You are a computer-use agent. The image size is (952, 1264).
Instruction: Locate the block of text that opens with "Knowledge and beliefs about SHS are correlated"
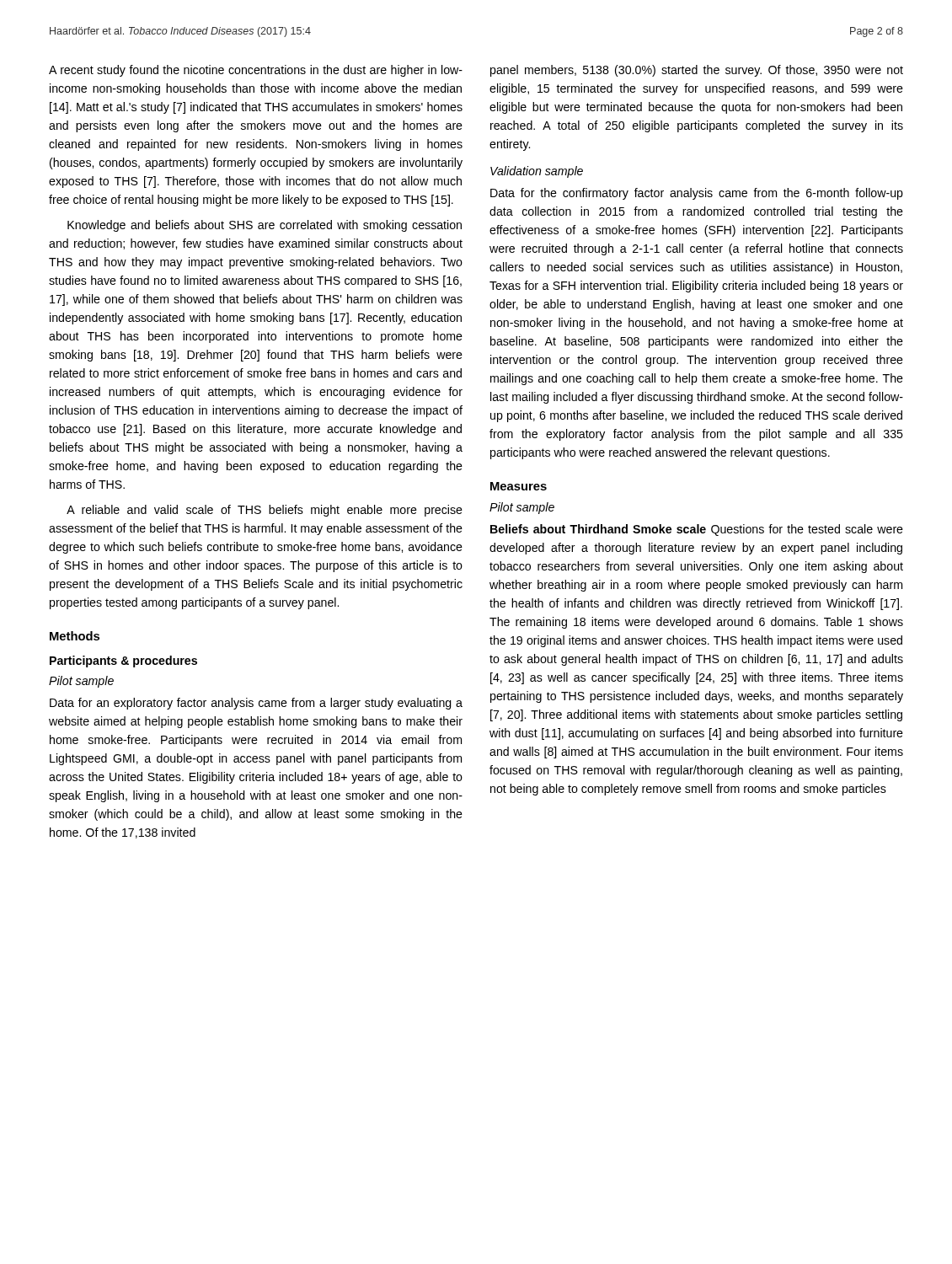pyautogui.click(x=256, y=355)
